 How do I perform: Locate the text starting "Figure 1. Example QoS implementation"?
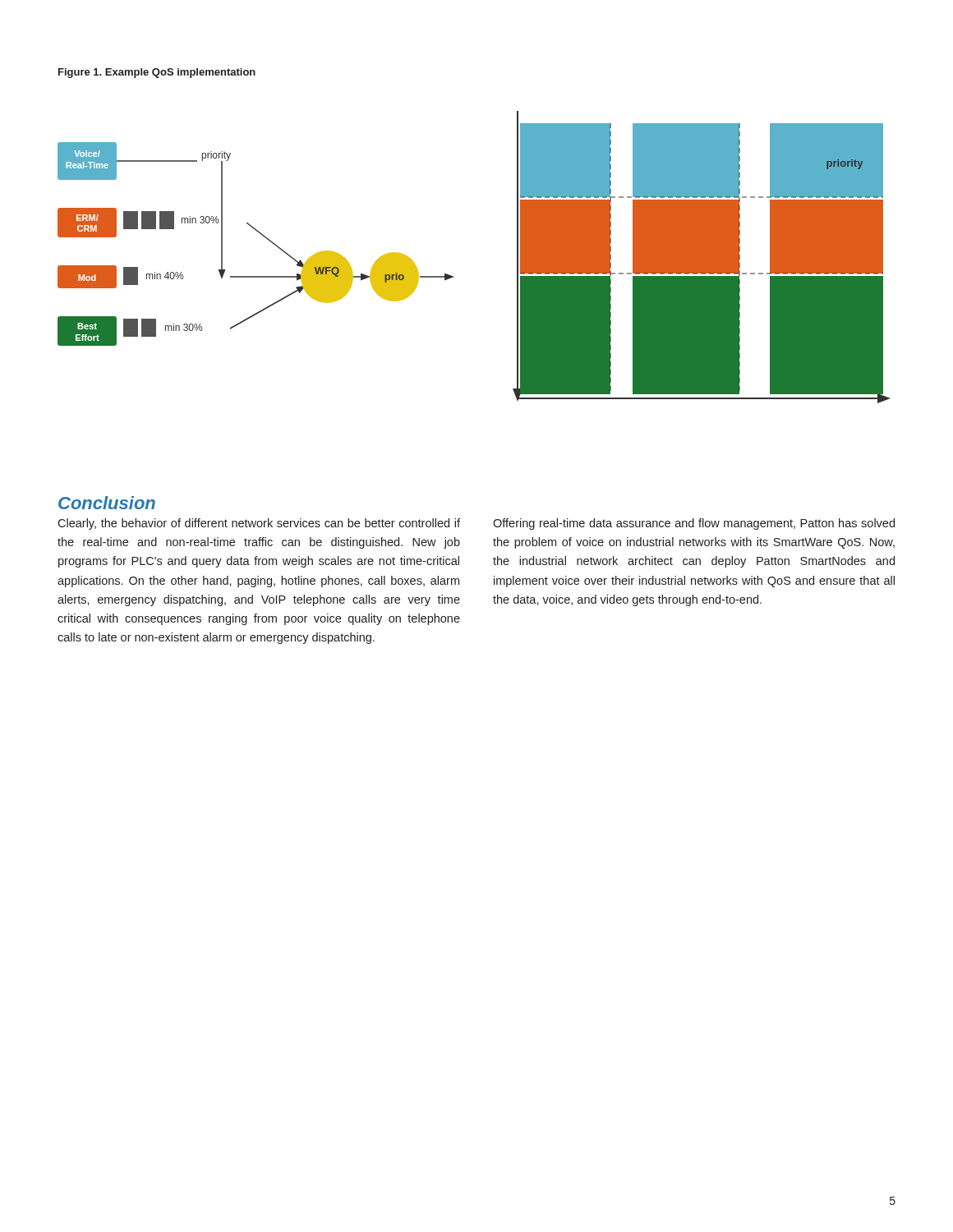pyautogui.click(x=157, y=72)
